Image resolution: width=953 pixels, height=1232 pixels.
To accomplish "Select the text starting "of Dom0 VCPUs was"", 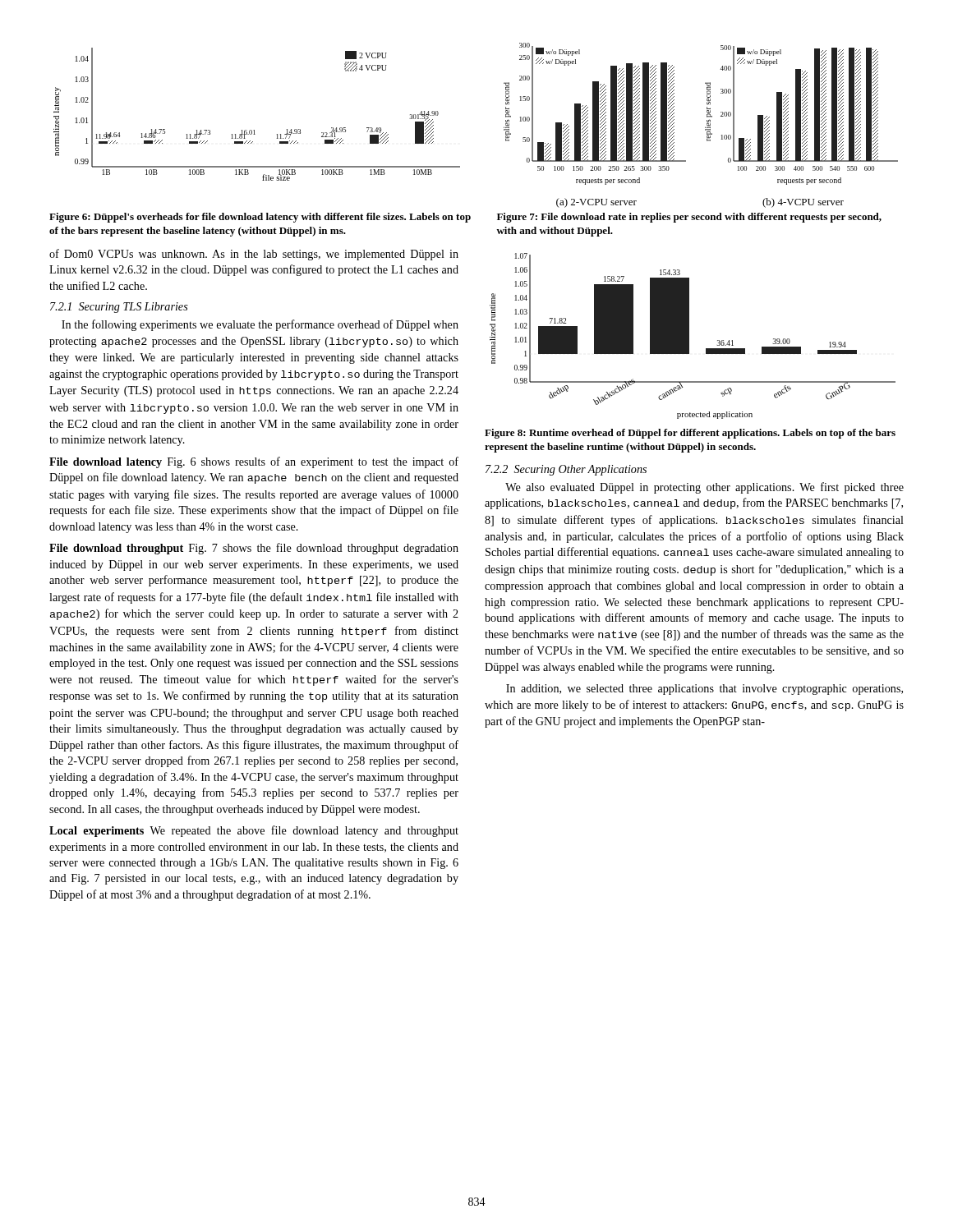I will click(254, 270).
